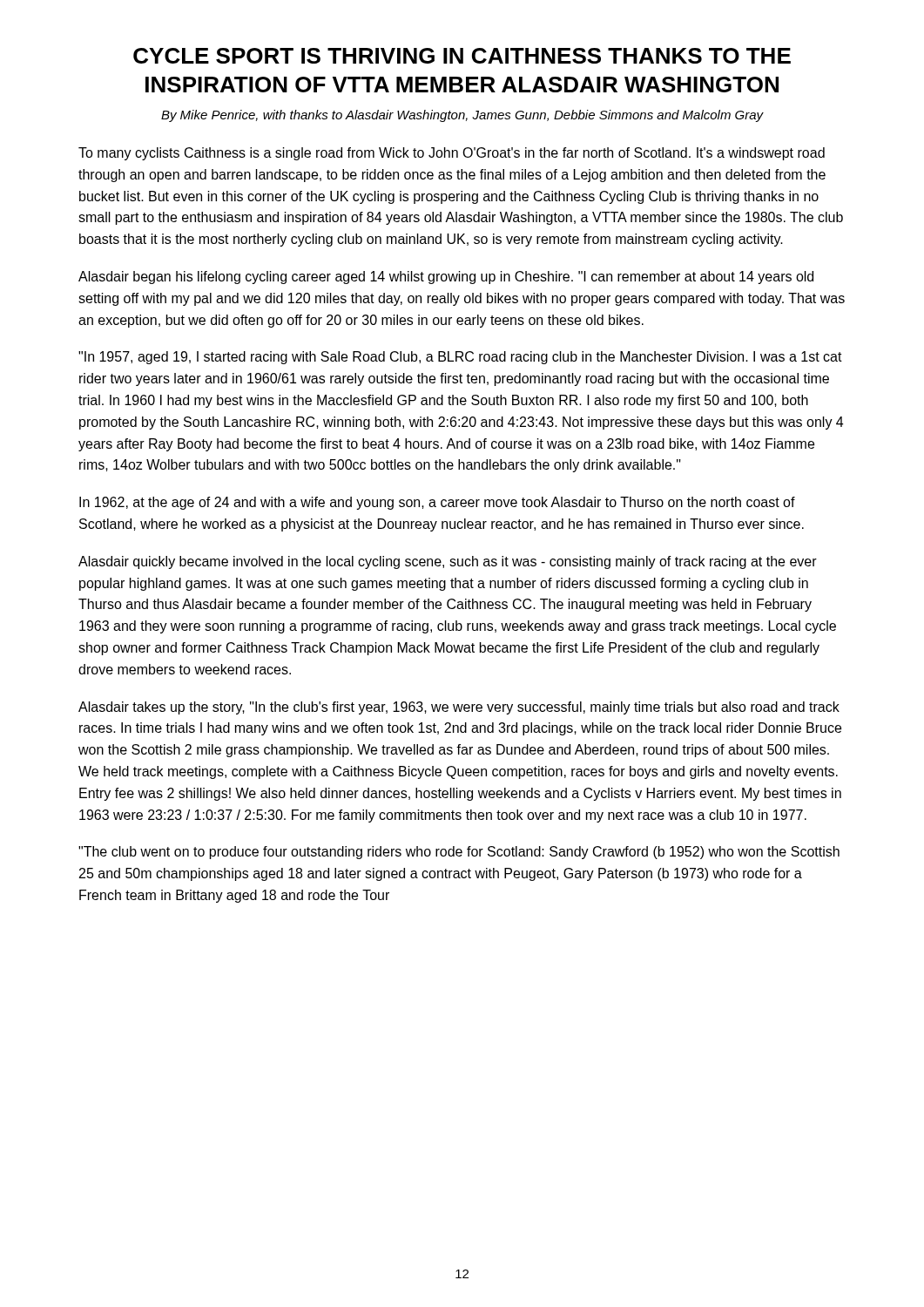The height and width of the screenshot is (1307, 924).
Task: Navigate to the element starting ""In 1957, aged 19, I started"
Action: pos(461,411)
